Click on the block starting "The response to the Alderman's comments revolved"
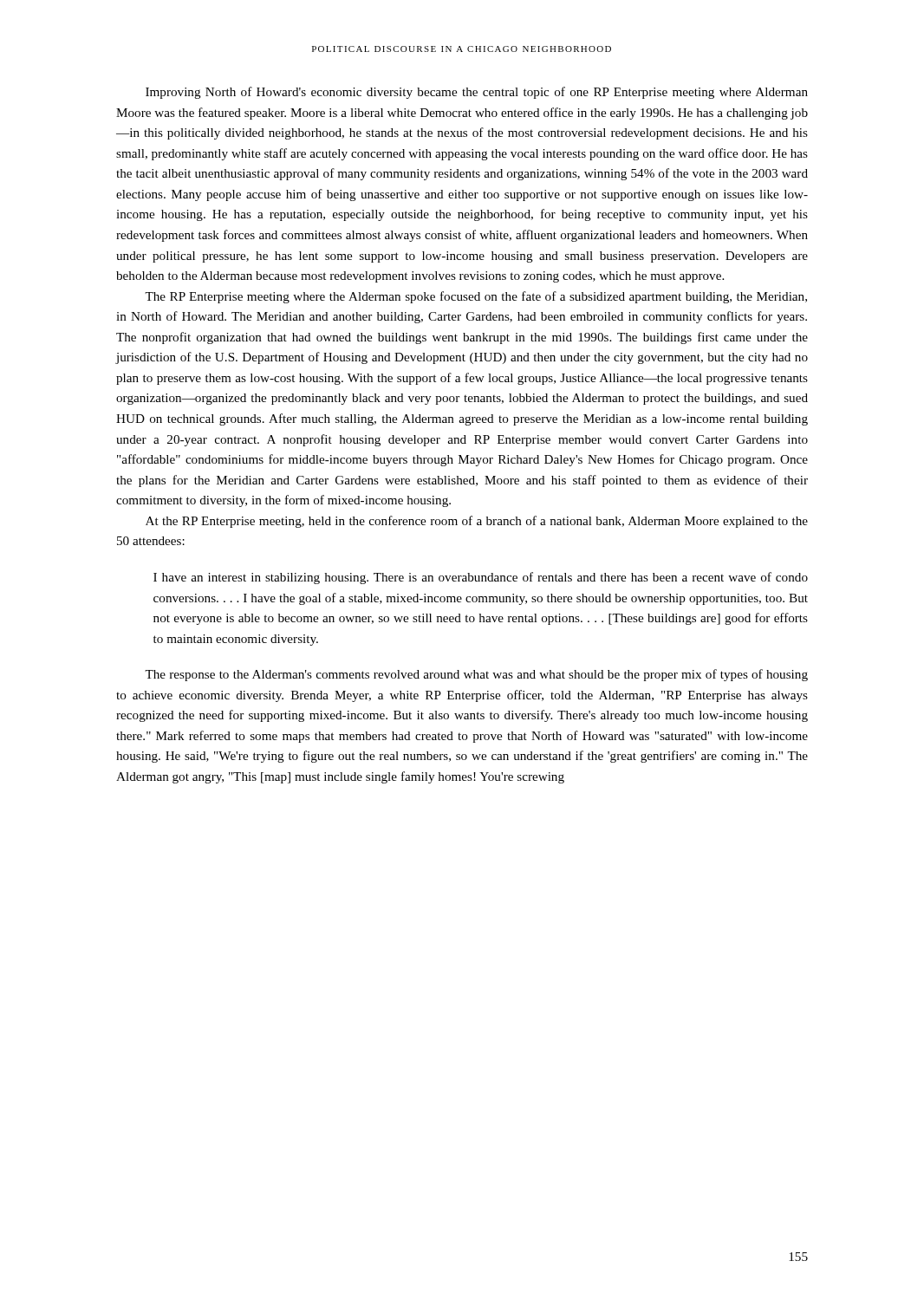 click(x=462, y=725)
